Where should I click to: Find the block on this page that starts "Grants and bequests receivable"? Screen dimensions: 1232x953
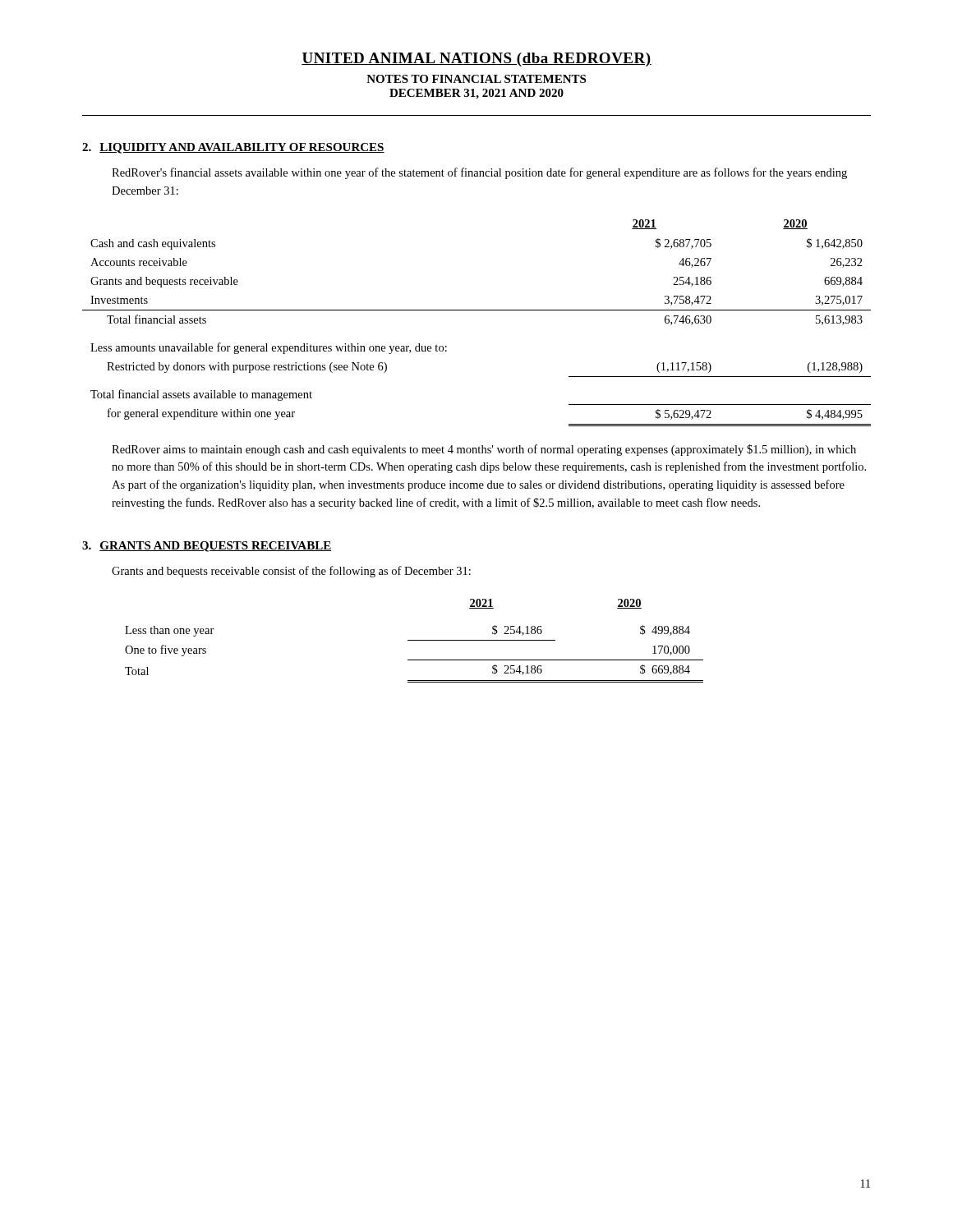[292, 570]
